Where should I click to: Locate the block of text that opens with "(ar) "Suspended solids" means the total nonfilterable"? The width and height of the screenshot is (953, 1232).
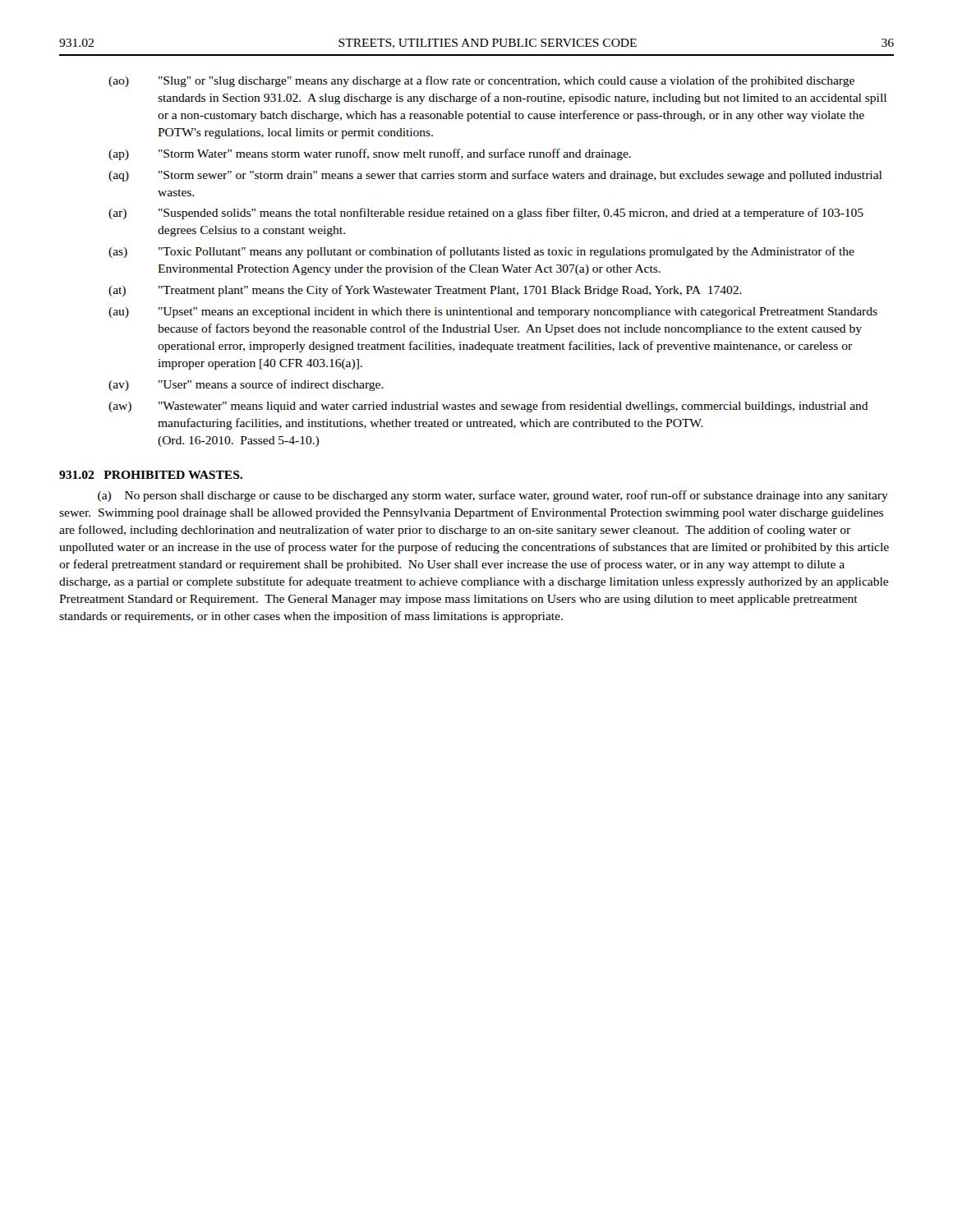501,222
